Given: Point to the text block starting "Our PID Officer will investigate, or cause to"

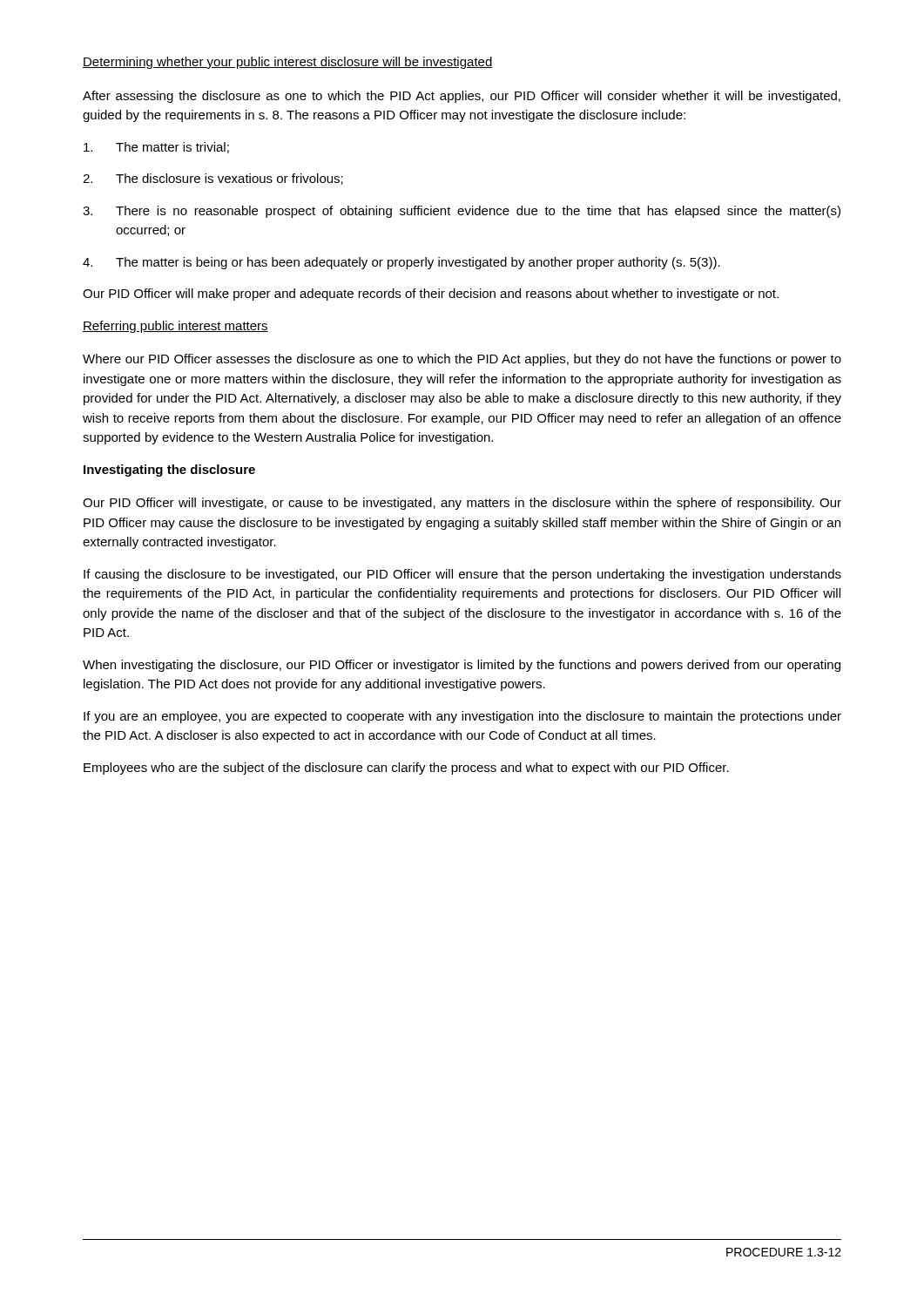Looking at the screenshot, I should (x=462, y=523).
